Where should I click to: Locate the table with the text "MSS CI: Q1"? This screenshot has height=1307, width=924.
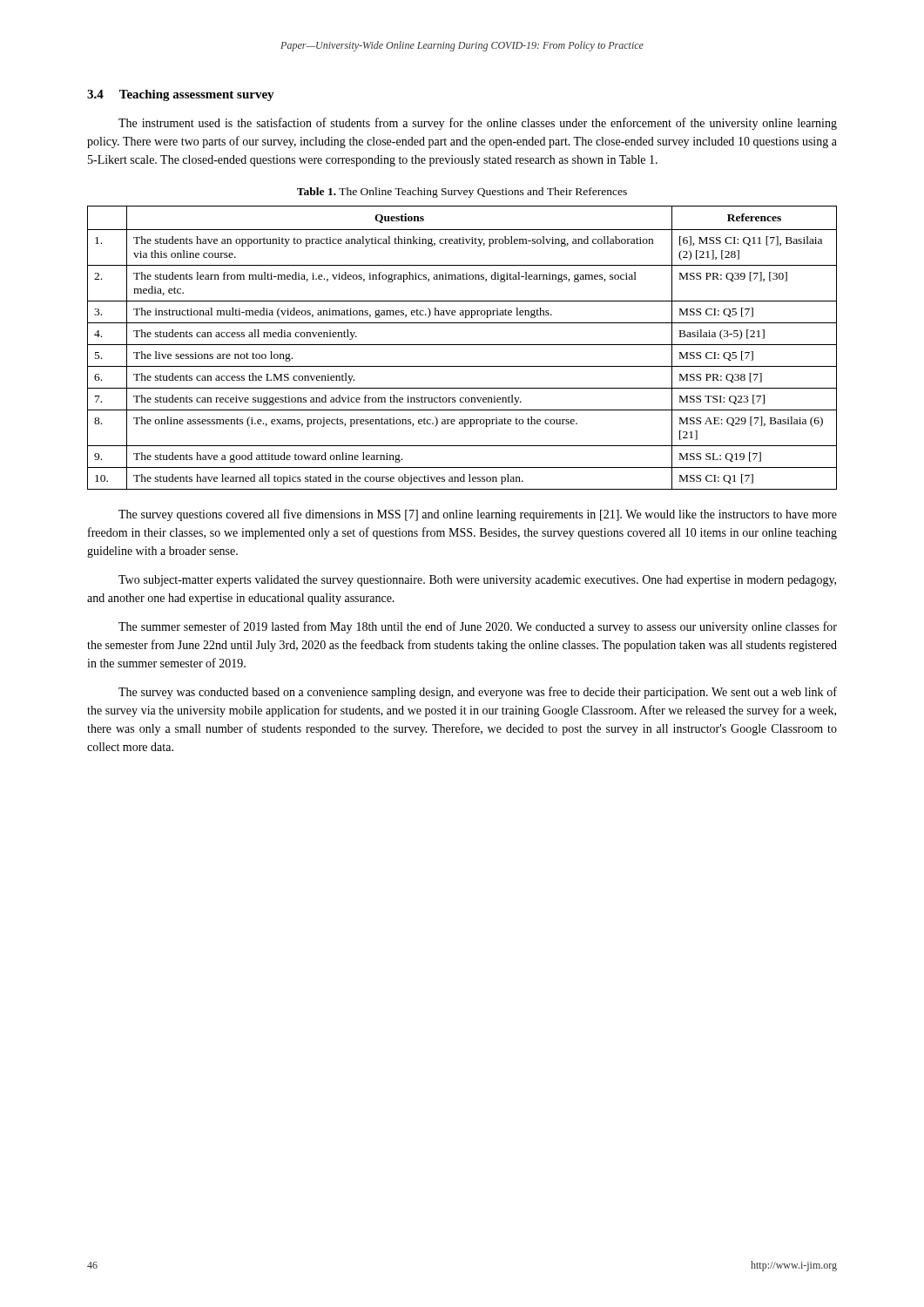tap(462, 348)
